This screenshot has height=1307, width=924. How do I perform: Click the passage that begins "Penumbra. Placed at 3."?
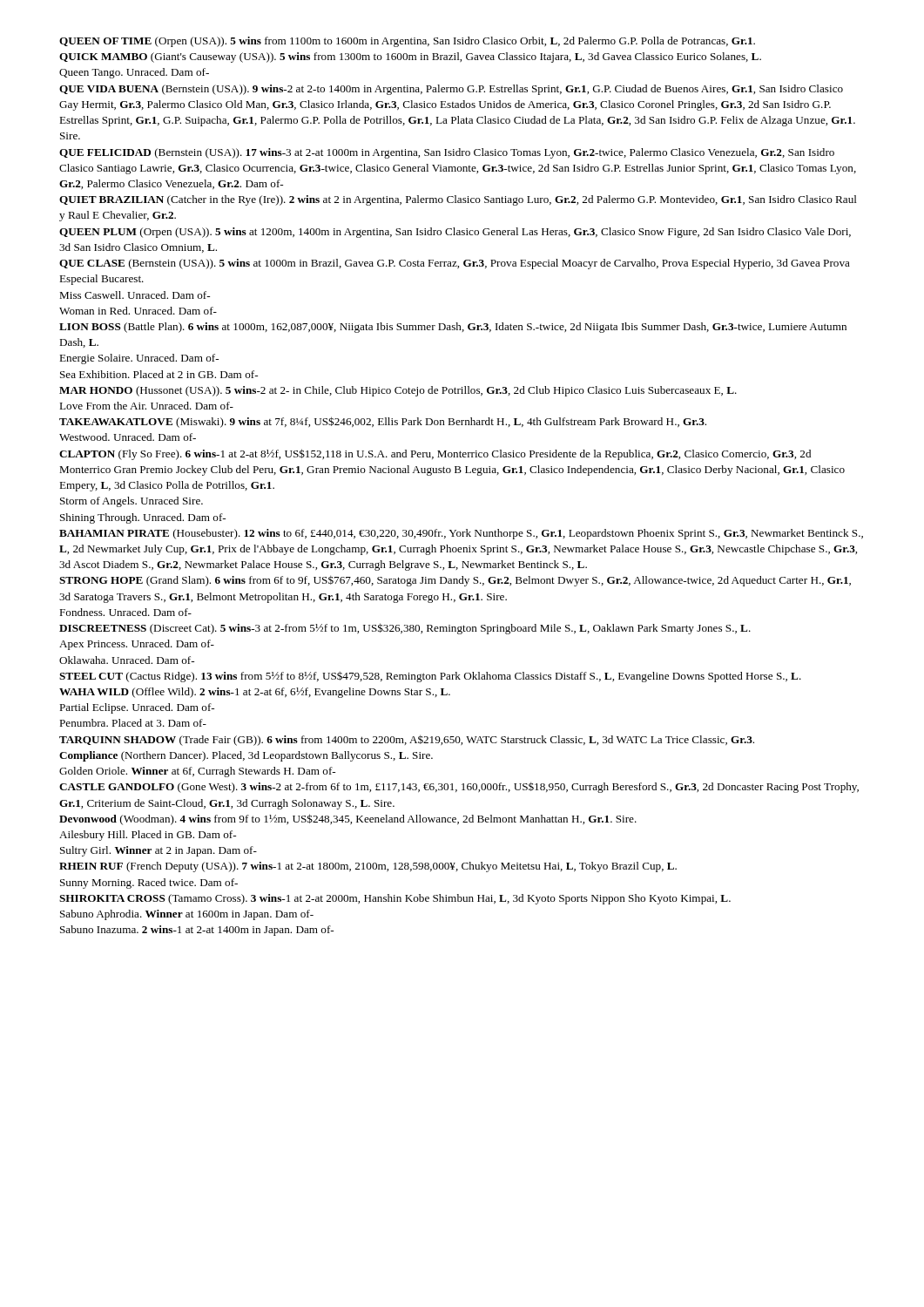[133, 723]
